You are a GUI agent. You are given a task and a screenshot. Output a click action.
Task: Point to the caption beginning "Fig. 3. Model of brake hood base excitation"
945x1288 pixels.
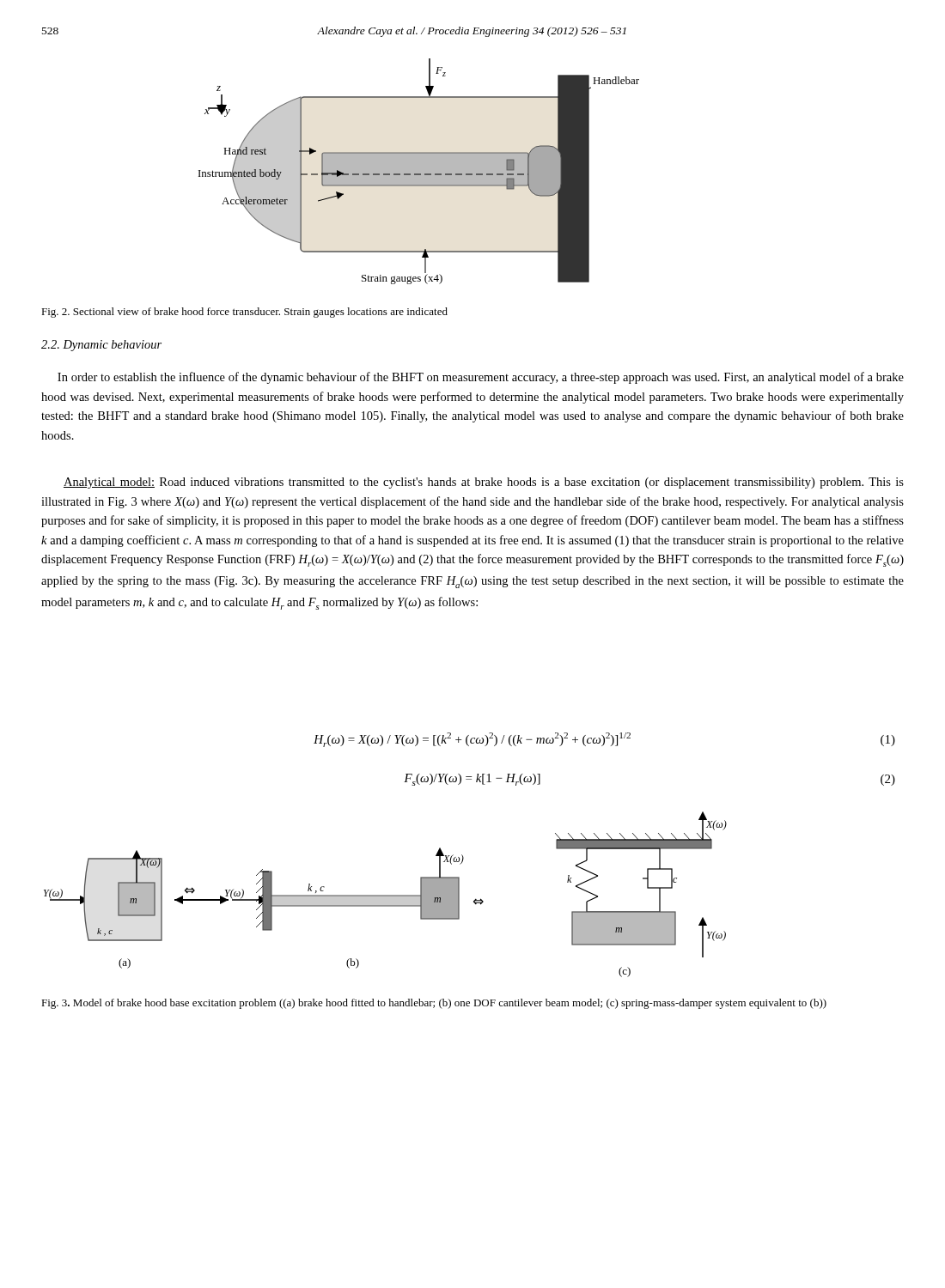(434, 1002)
